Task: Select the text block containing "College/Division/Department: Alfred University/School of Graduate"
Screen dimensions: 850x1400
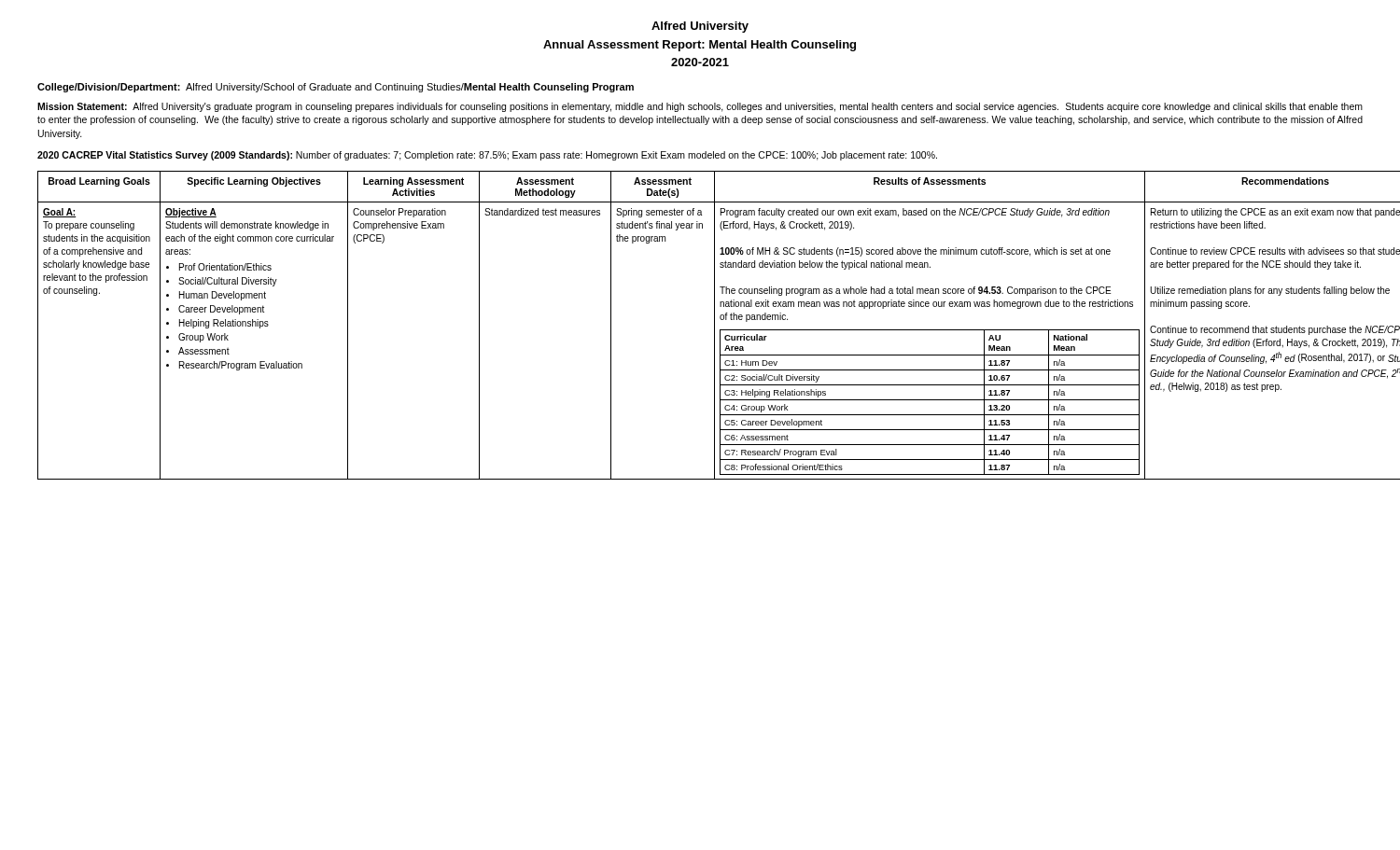Action: [336, 86]
